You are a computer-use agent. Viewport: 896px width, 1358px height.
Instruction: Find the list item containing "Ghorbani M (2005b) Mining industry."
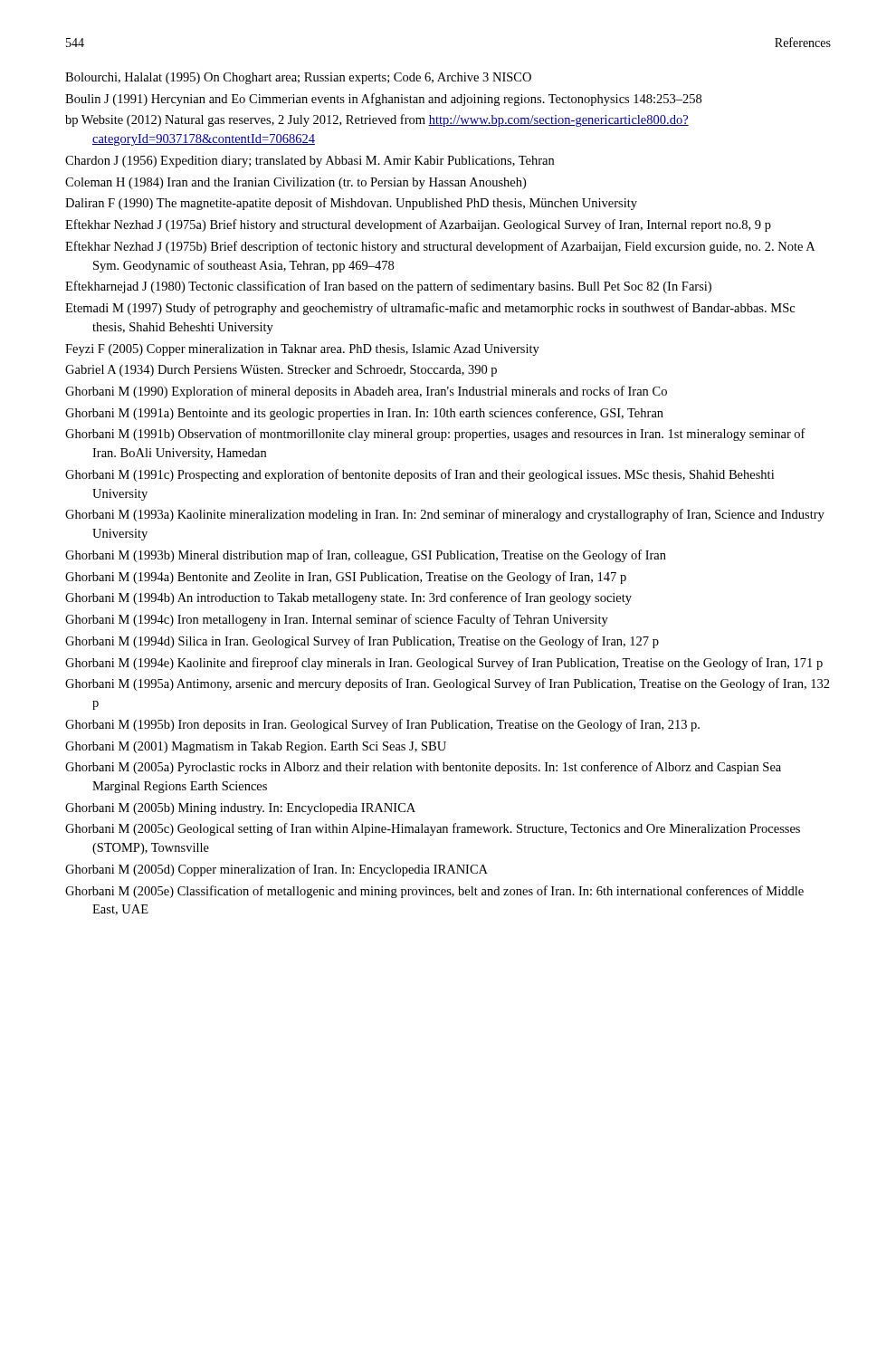pos(240,807)
